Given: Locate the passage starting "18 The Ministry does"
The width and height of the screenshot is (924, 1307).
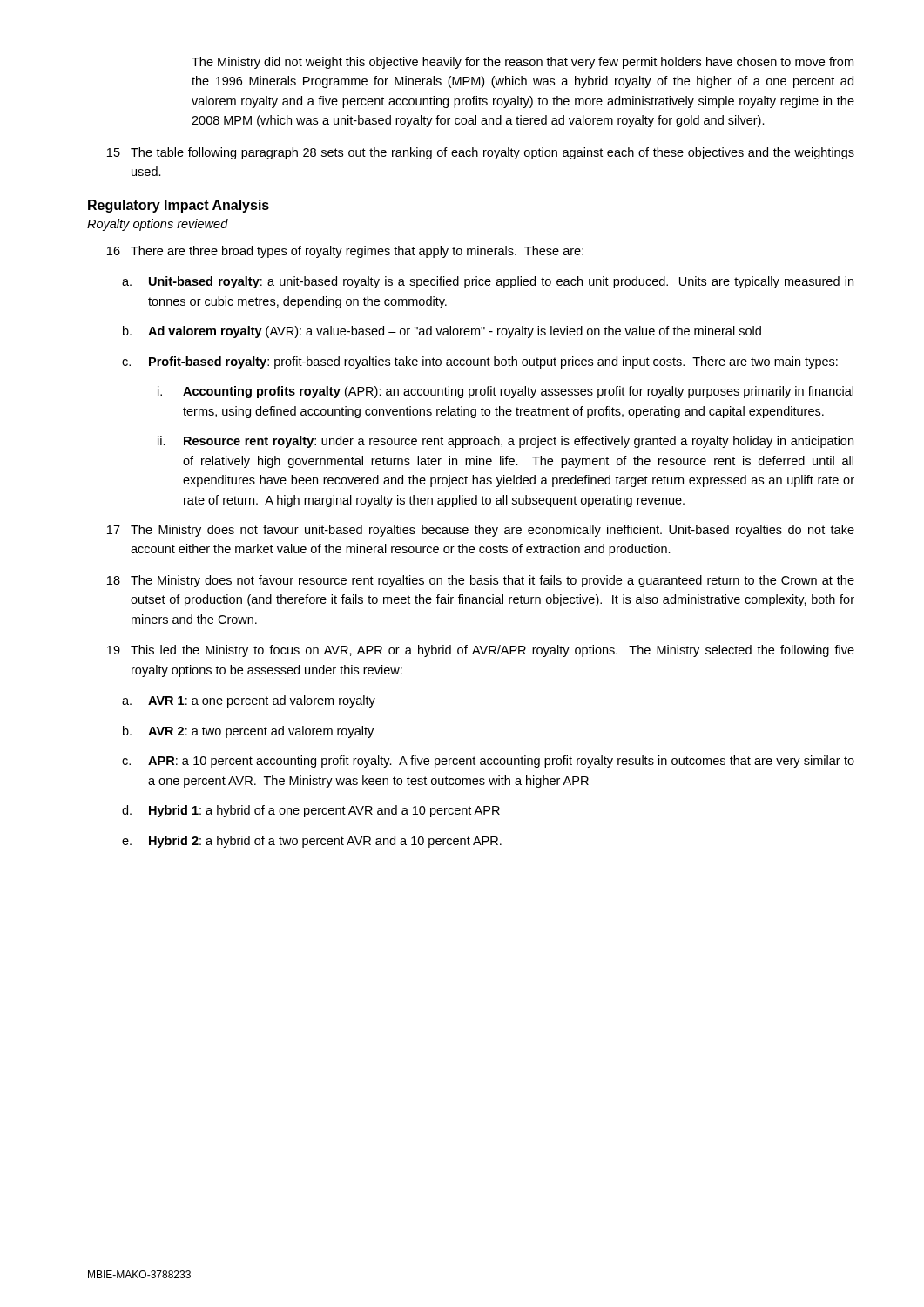Looking at the screenshot, I should coord(471,600).
